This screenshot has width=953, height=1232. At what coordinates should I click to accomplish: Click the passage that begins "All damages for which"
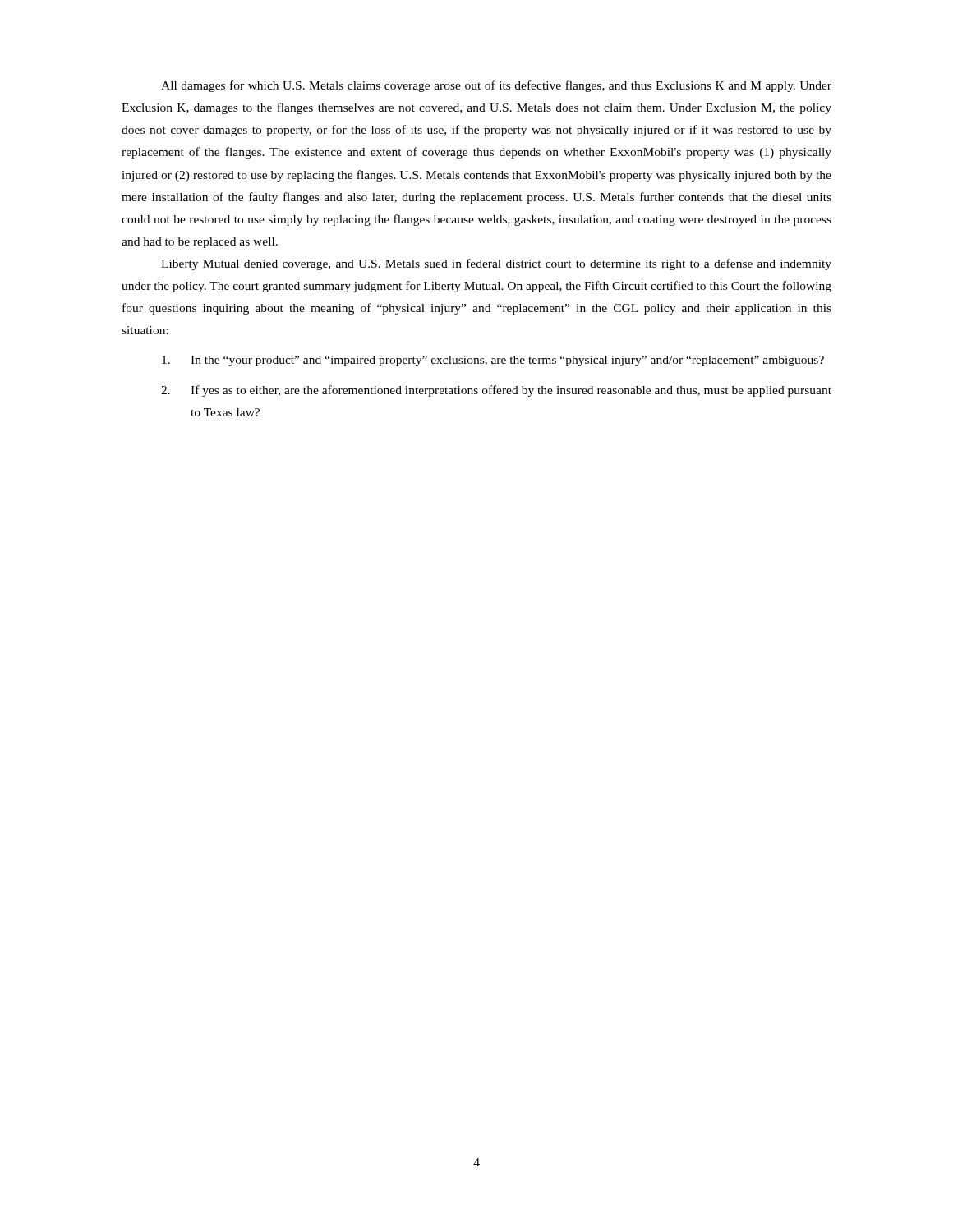(476, 163)
